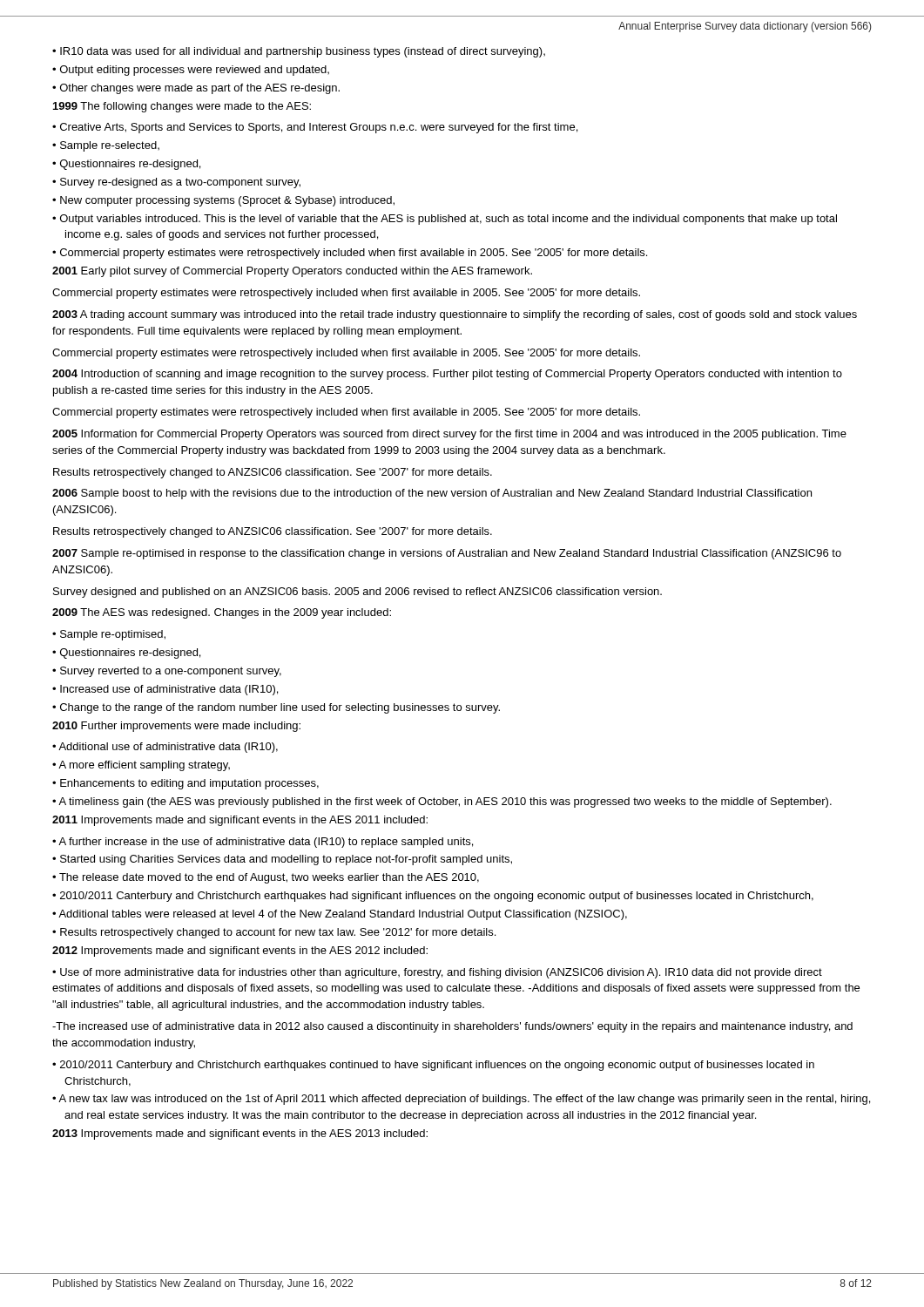Click the passage that begins "2004 Introduction of scanning and image recognition"
Viewport: 924px width, 1307px height.
coord(447,382)
